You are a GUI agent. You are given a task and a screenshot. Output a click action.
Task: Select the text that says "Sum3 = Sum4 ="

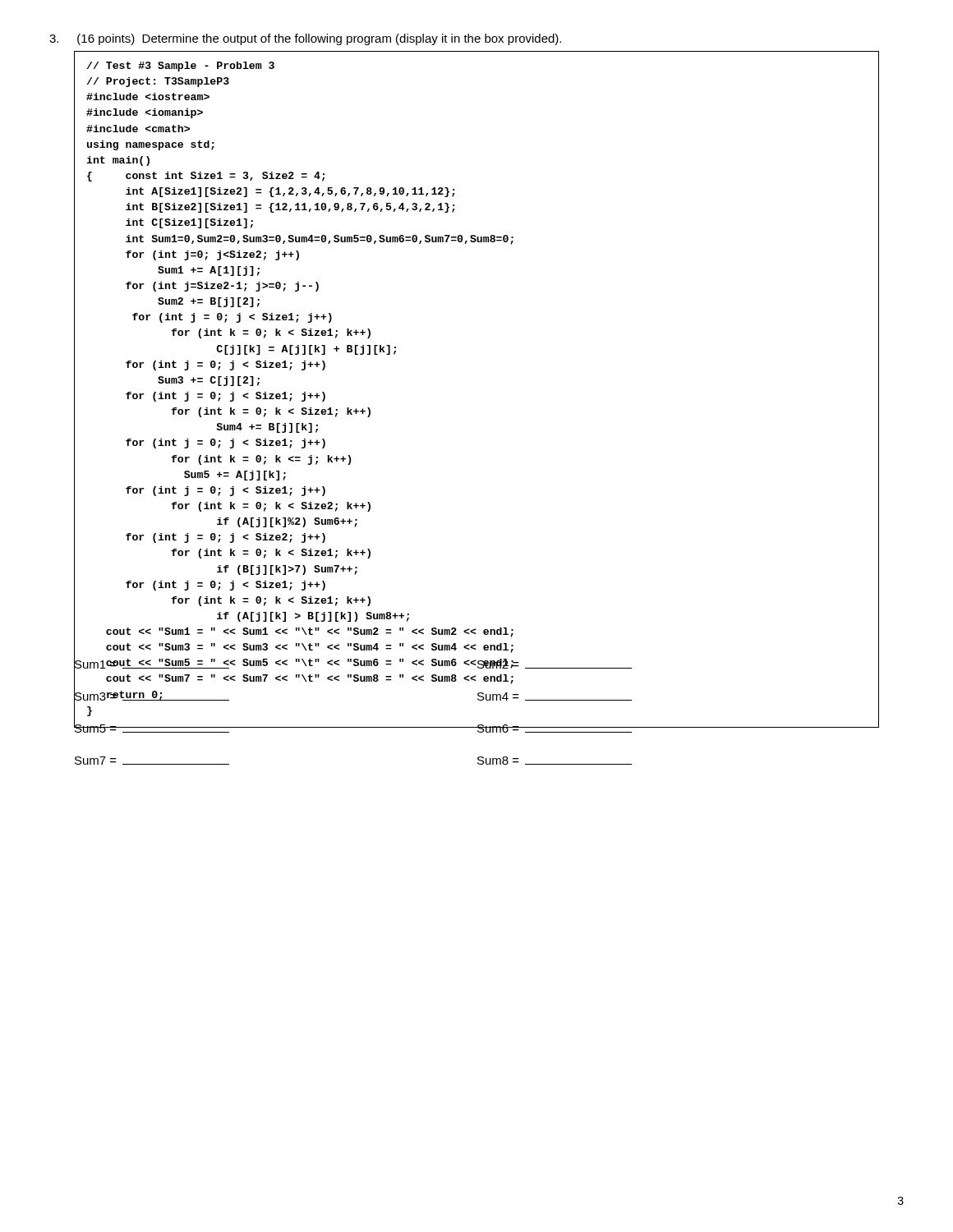[x=476, y=696]
